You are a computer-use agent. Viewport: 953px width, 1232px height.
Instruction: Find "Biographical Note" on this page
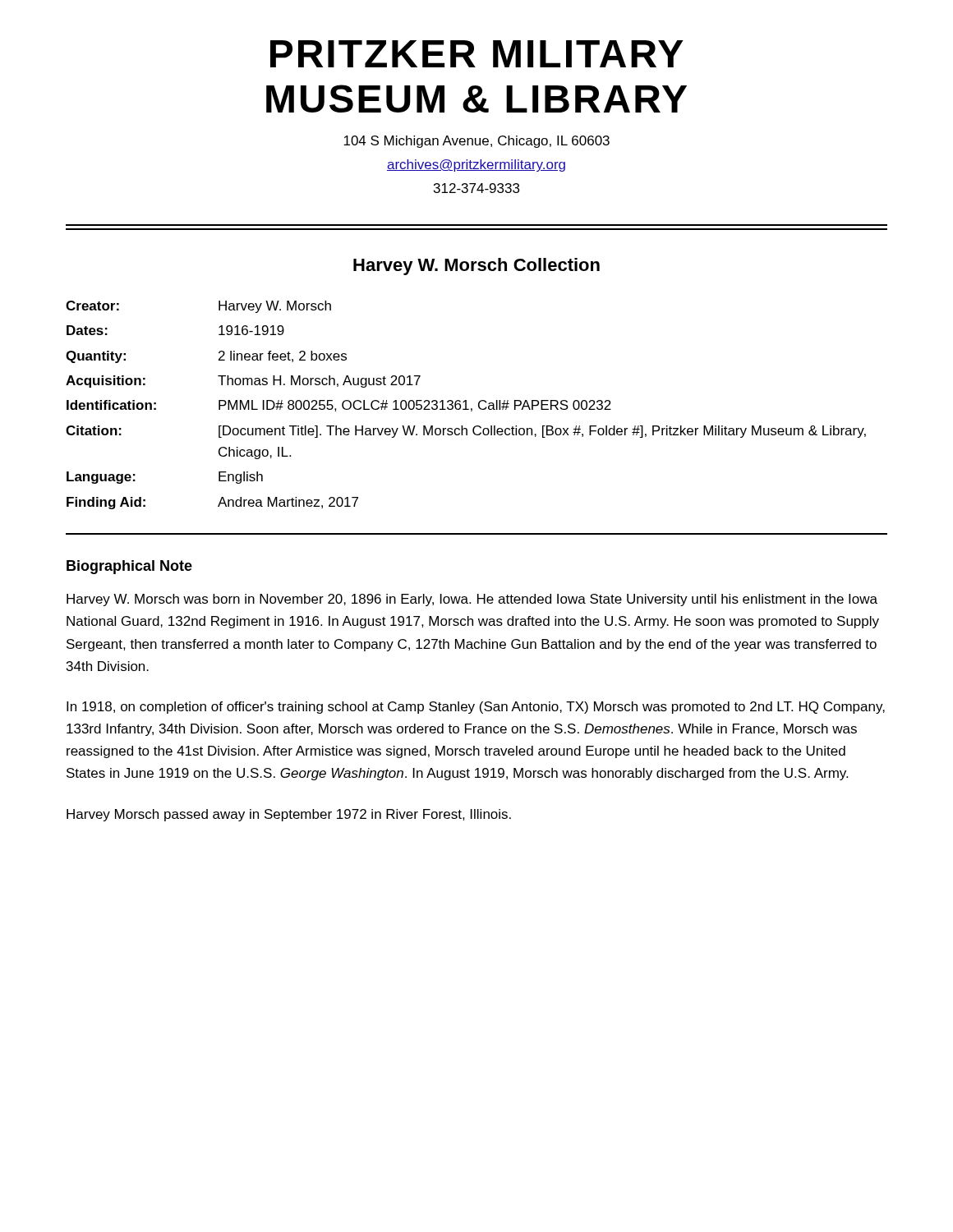(x=129, y=566)
